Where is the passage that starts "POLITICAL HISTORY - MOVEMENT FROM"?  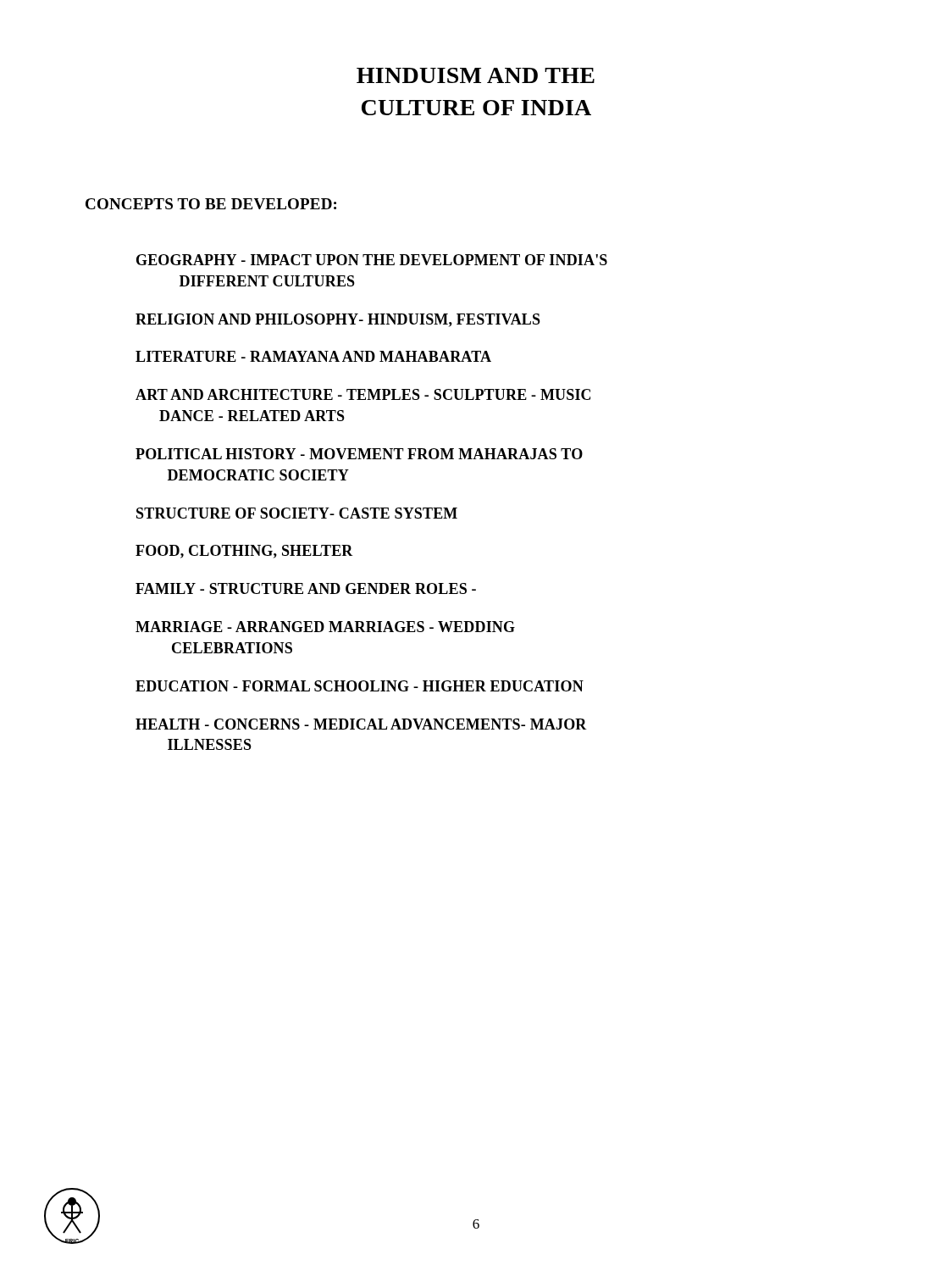point(359,465)
